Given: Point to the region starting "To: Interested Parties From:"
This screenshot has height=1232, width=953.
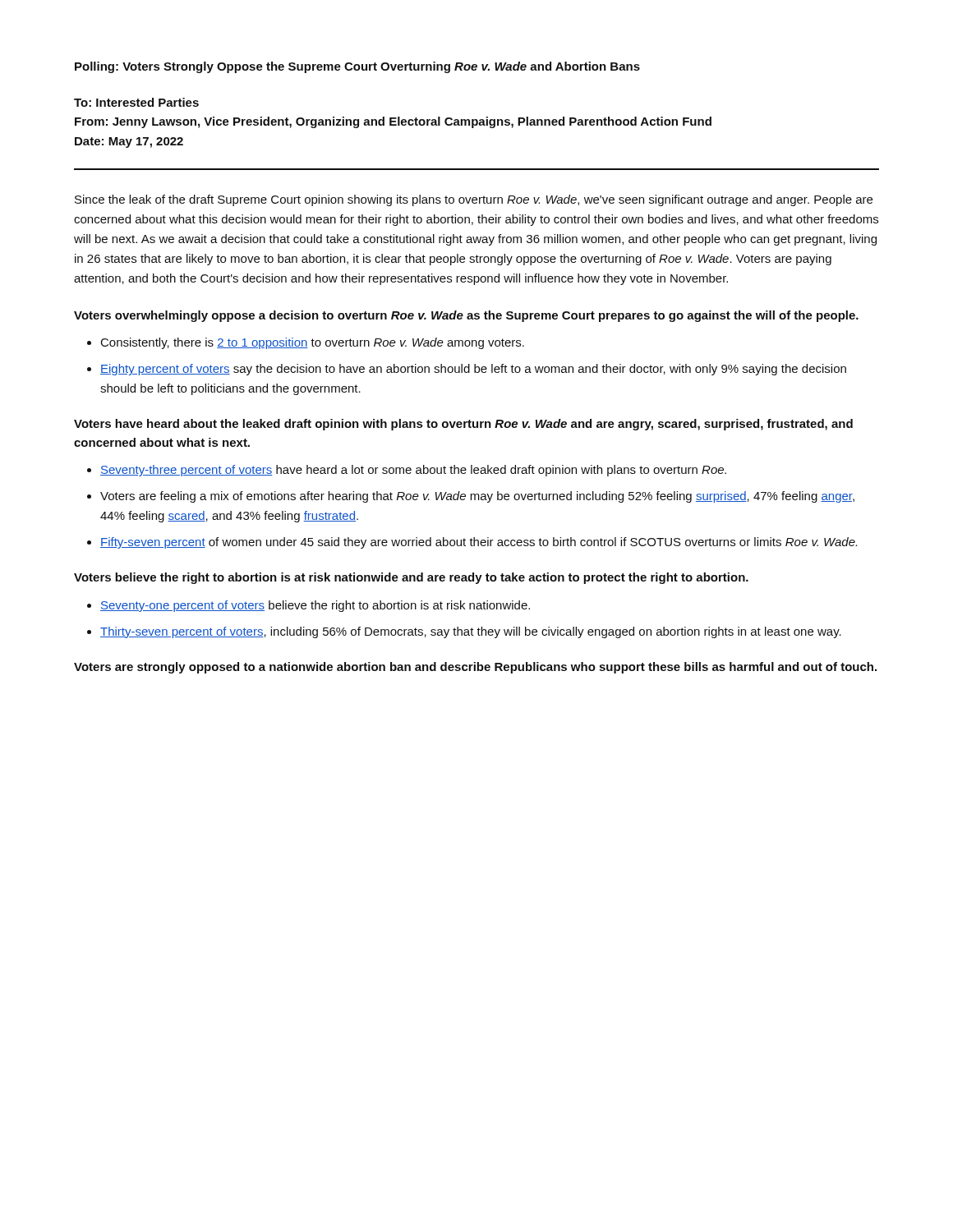Looking at the screenshot, I should [393, 121].
